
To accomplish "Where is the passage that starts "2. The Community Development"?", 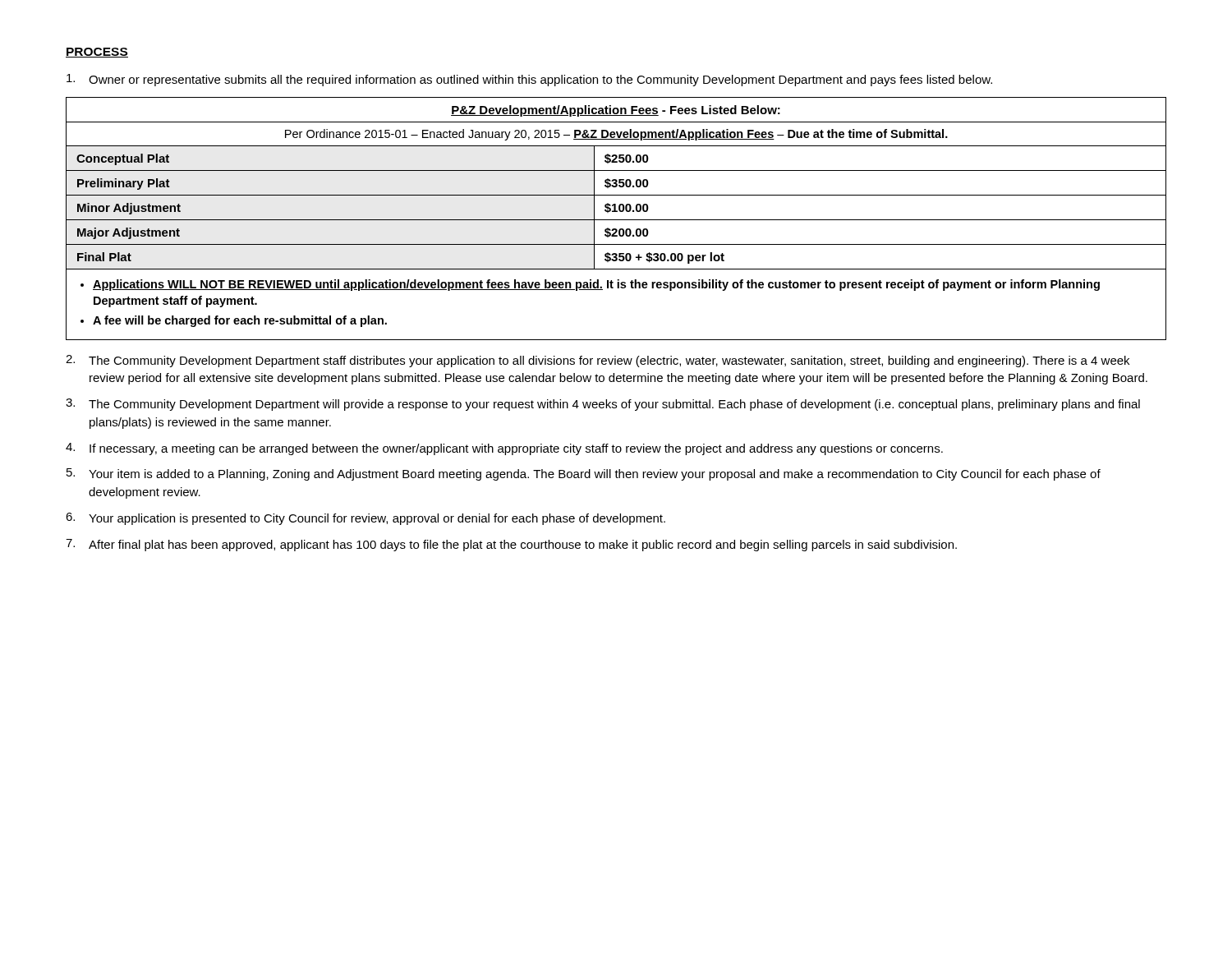I will pyautogui.click(x=616, y=369).
